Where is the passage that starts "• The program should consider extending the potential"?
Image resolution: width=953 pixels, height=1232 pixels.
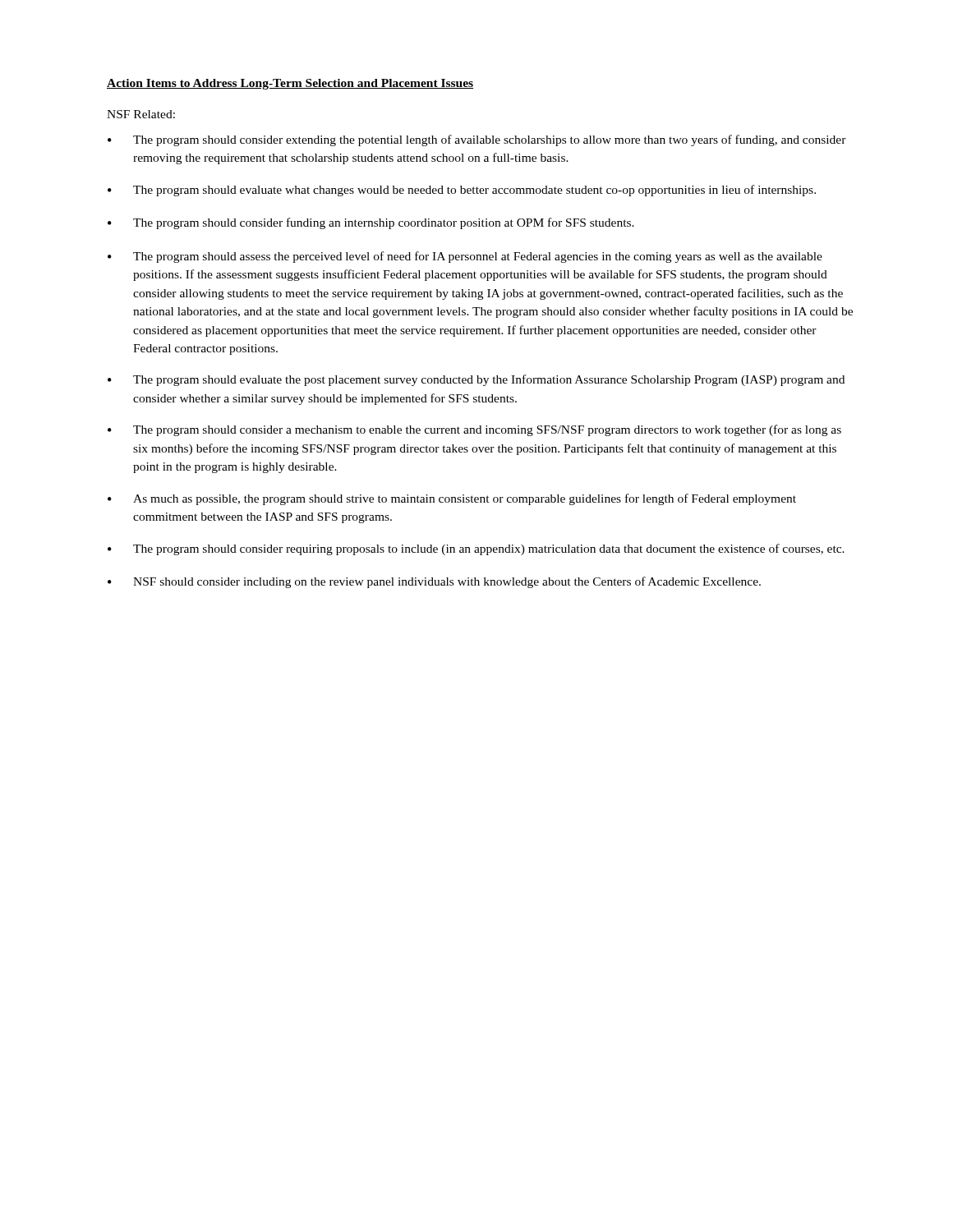[481, 149]
